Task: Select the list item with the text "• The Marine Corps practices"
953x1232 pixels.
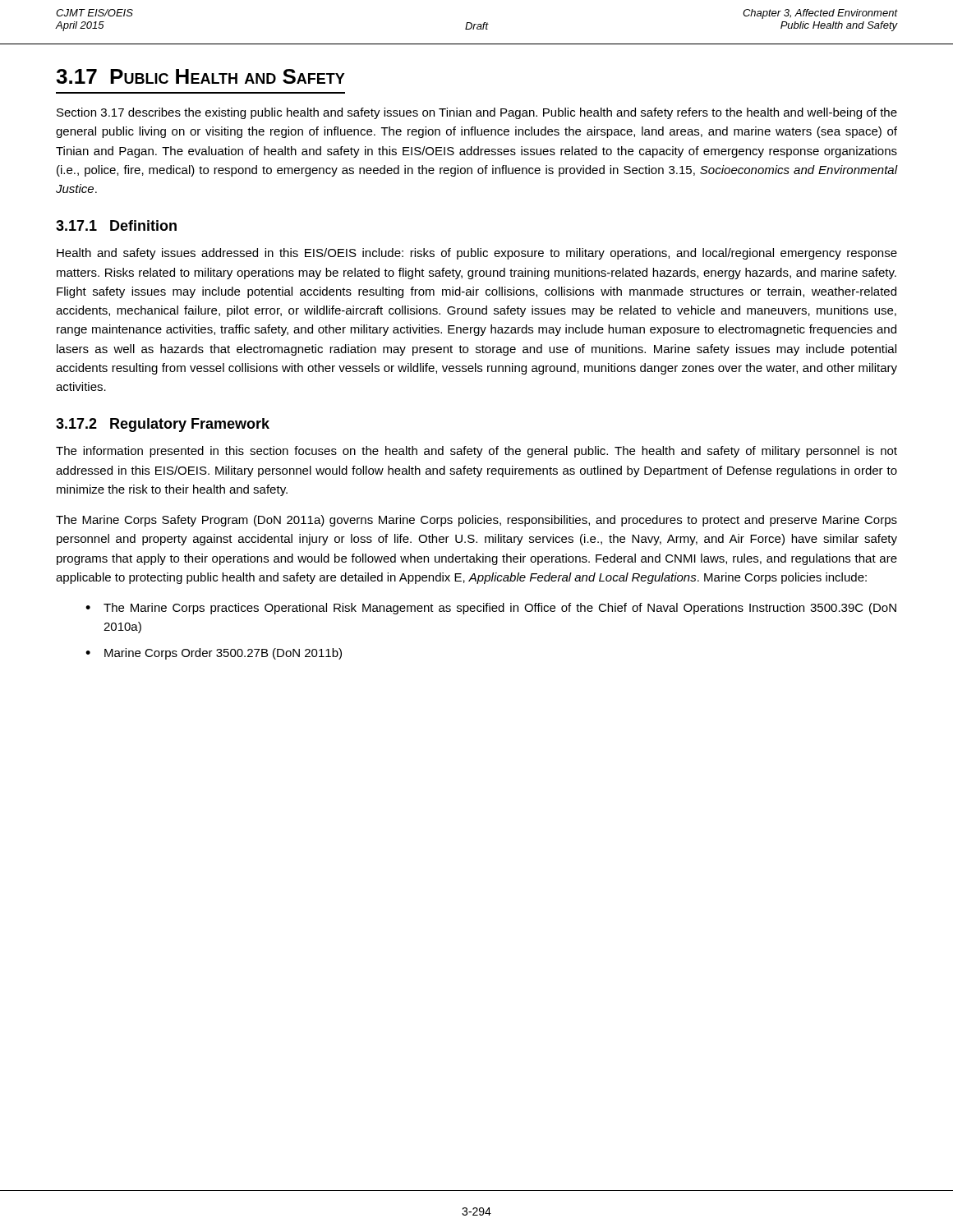Action: [491, 617]
